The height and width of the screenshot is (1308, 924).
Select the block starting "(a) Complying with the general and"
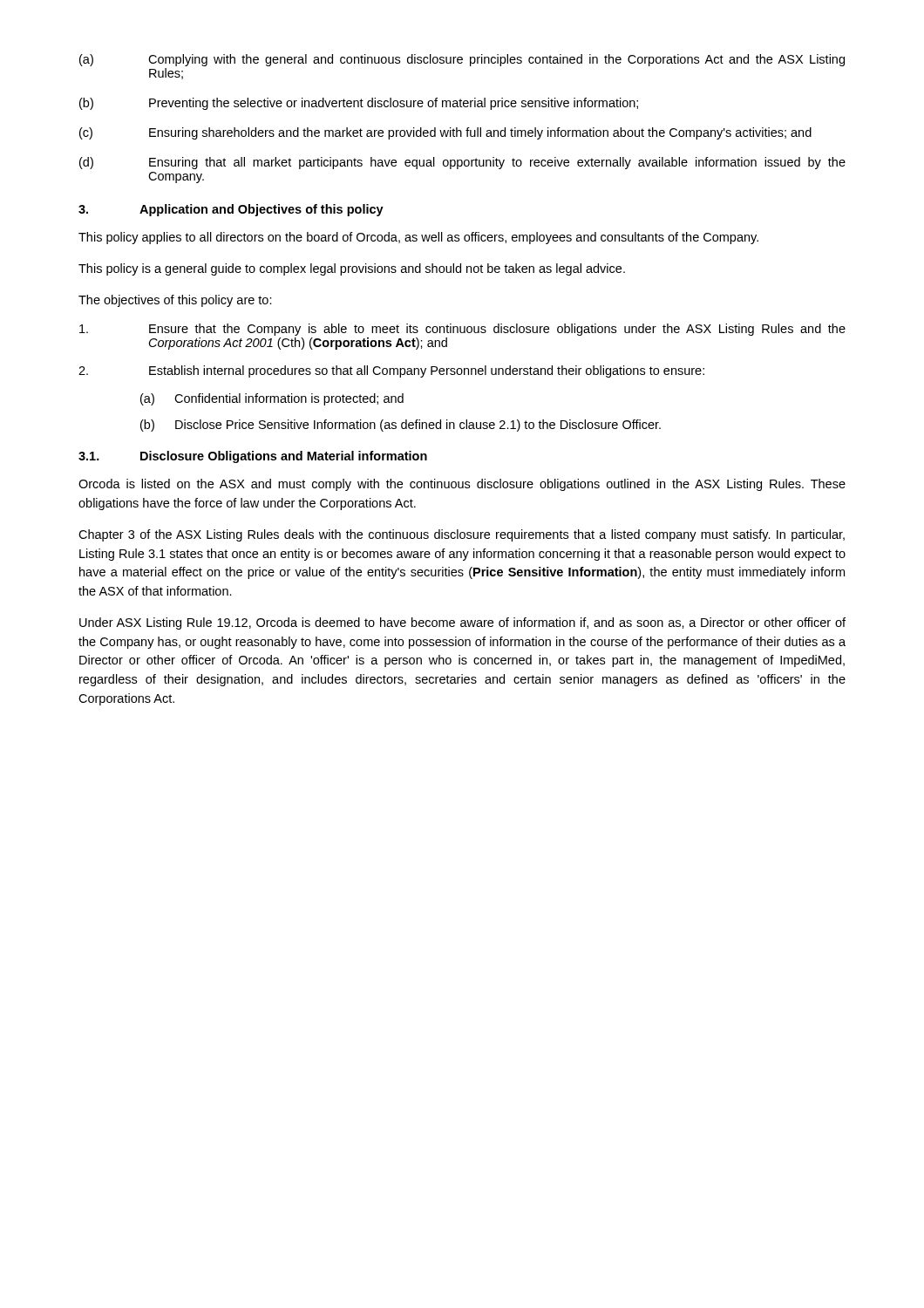462,66
